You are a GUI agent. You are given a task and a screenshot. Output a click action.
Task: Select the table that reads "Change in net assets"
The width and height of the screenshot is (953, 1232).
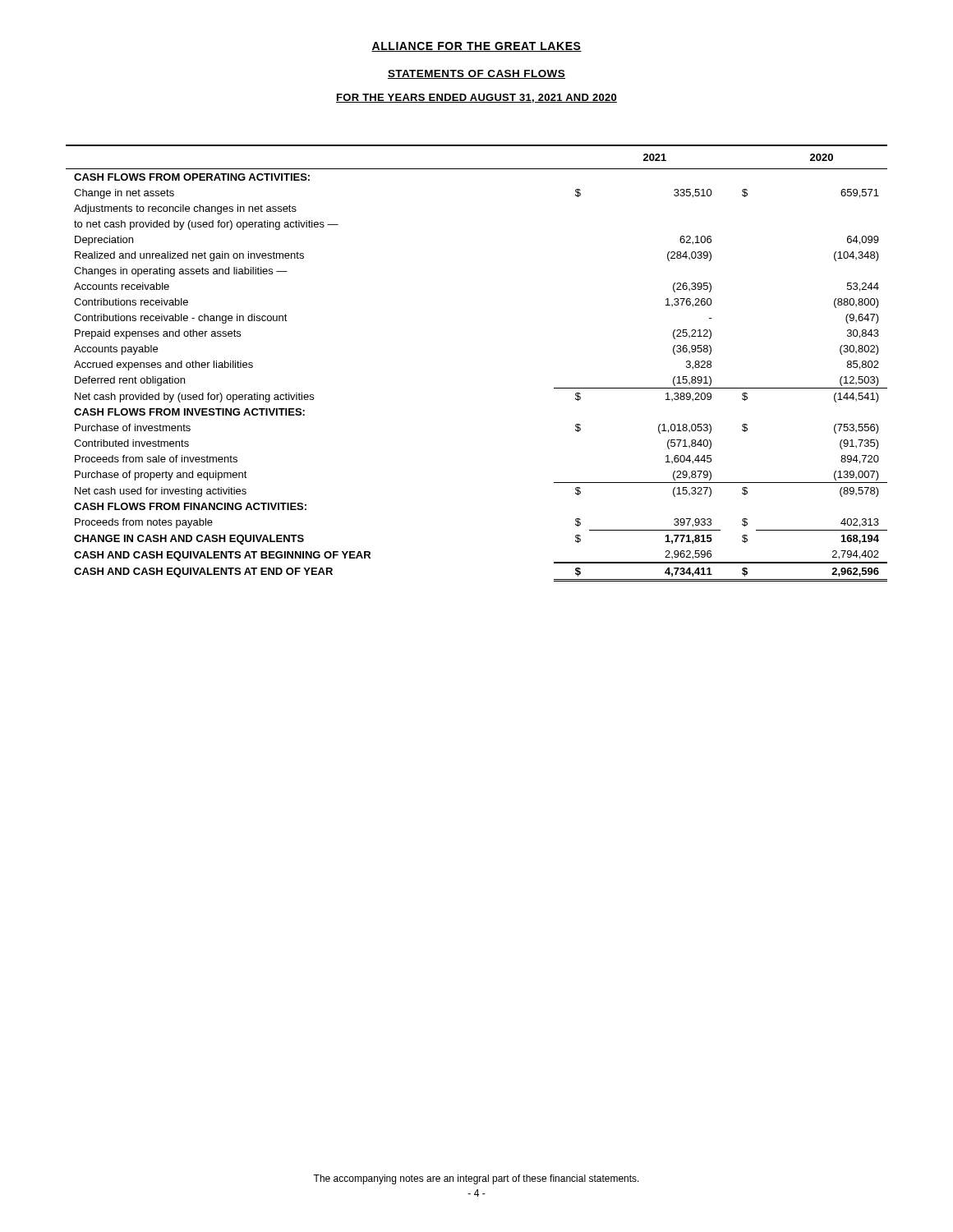click(476, 363)
